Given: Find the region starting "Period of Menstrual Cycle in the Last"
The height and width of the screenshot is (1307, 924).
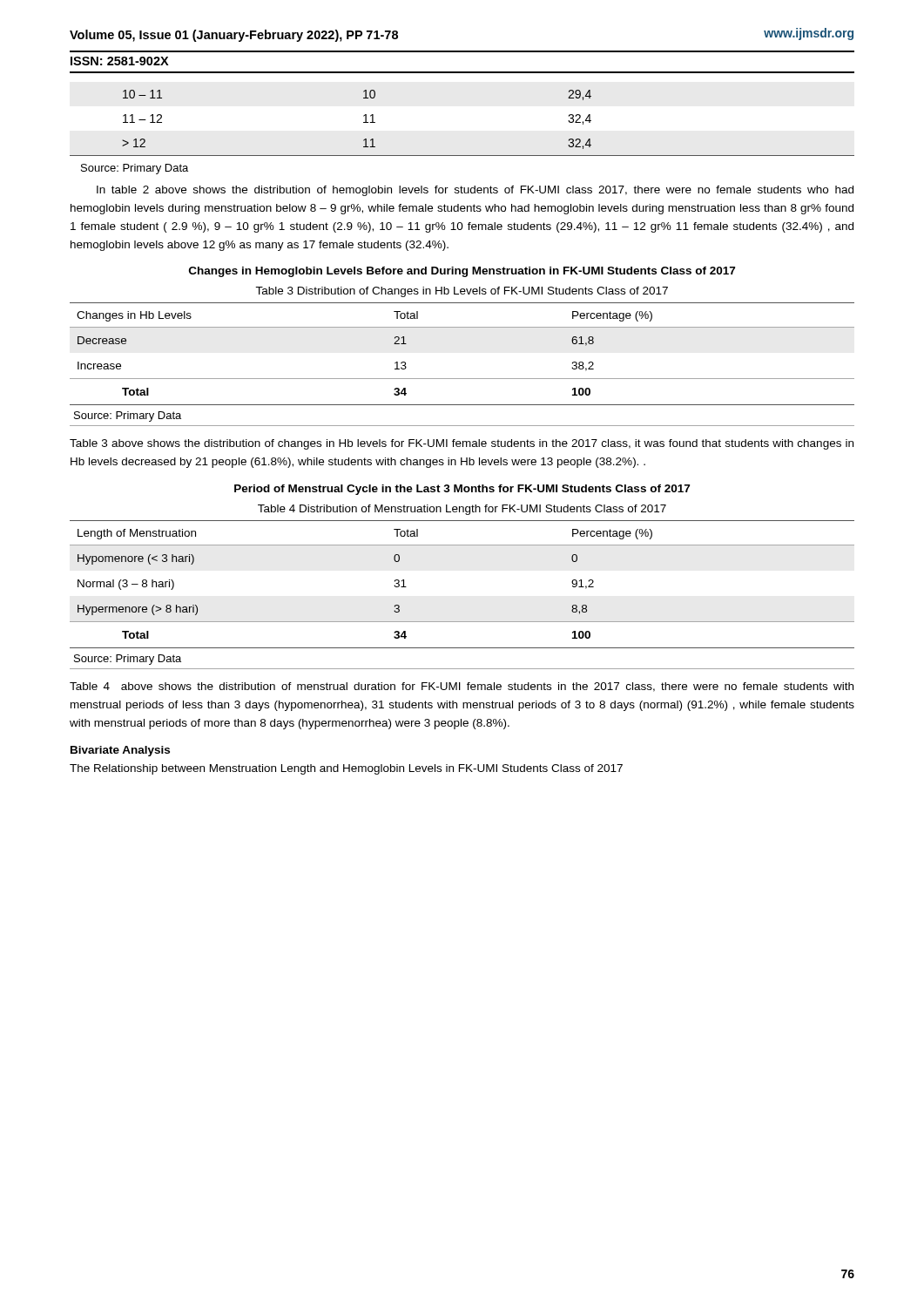Looking at the screenshot, I should coord(462,489).
